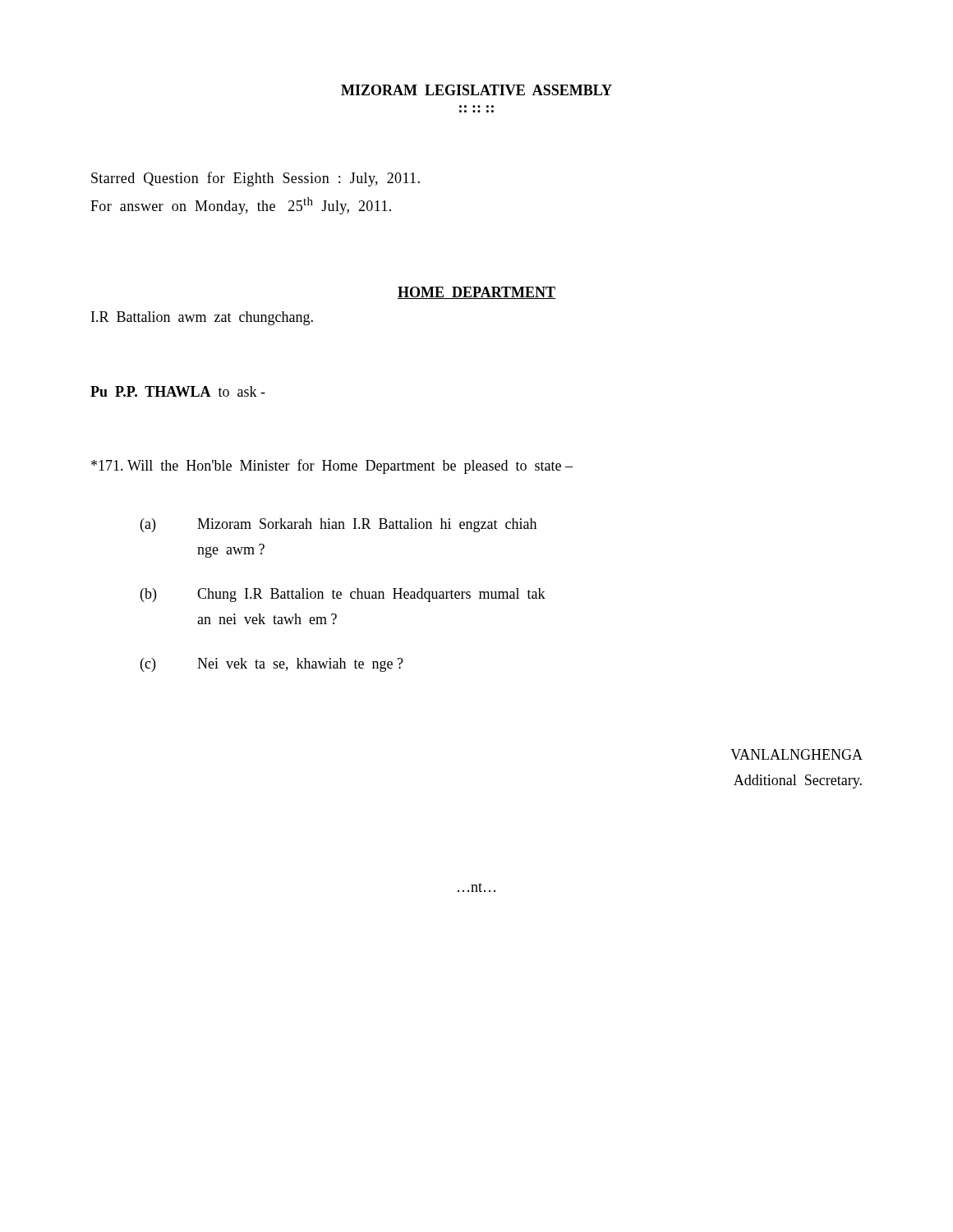
Task: Point to the region starting "MIZORAM LEGISLATIVE ASSEMBLY"
Action: click(x=476, y=99)
